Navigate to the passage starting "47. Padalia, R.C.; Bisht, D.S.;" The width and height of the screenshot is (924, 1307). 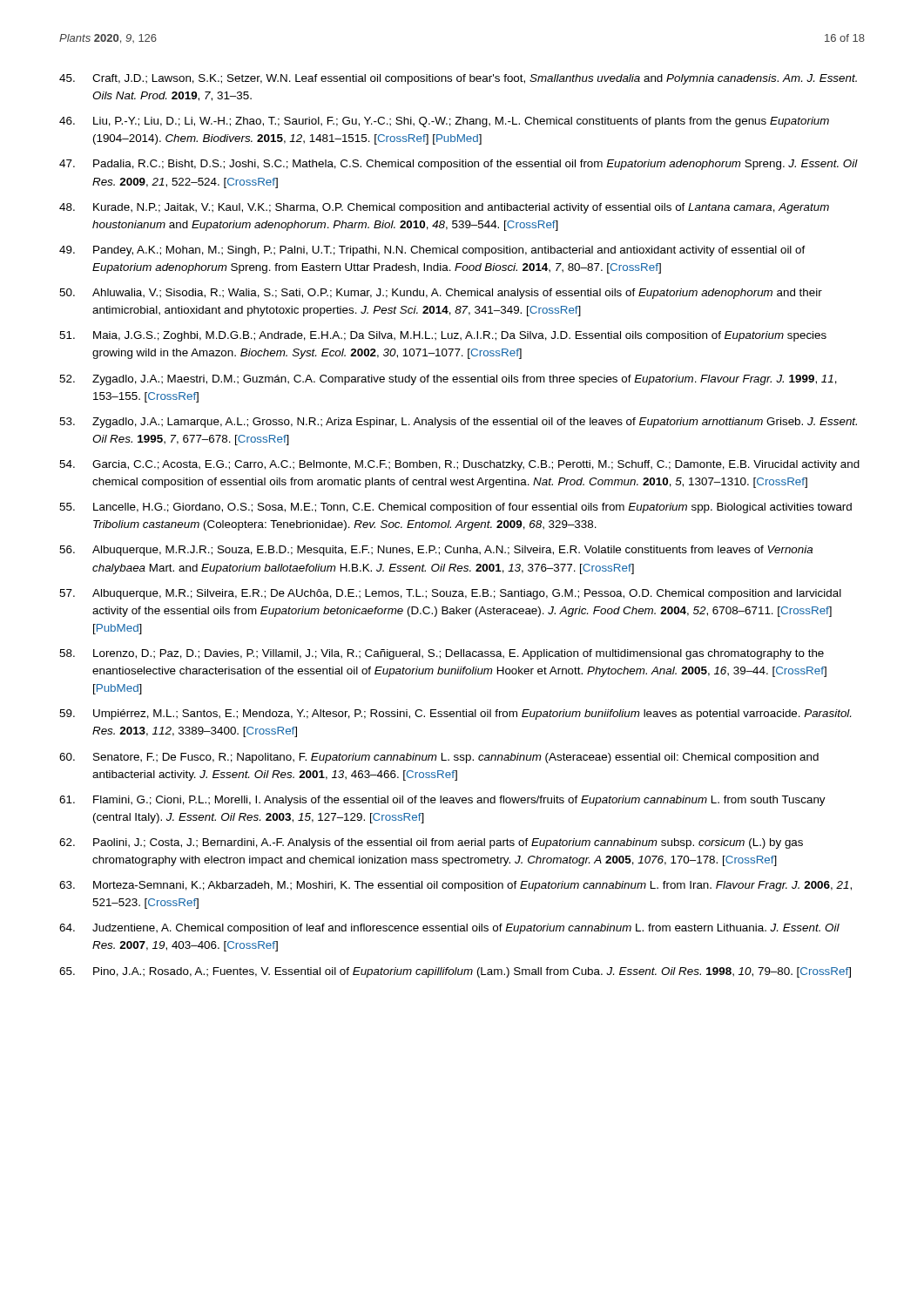pyautogui.click(x=462, y=173)
